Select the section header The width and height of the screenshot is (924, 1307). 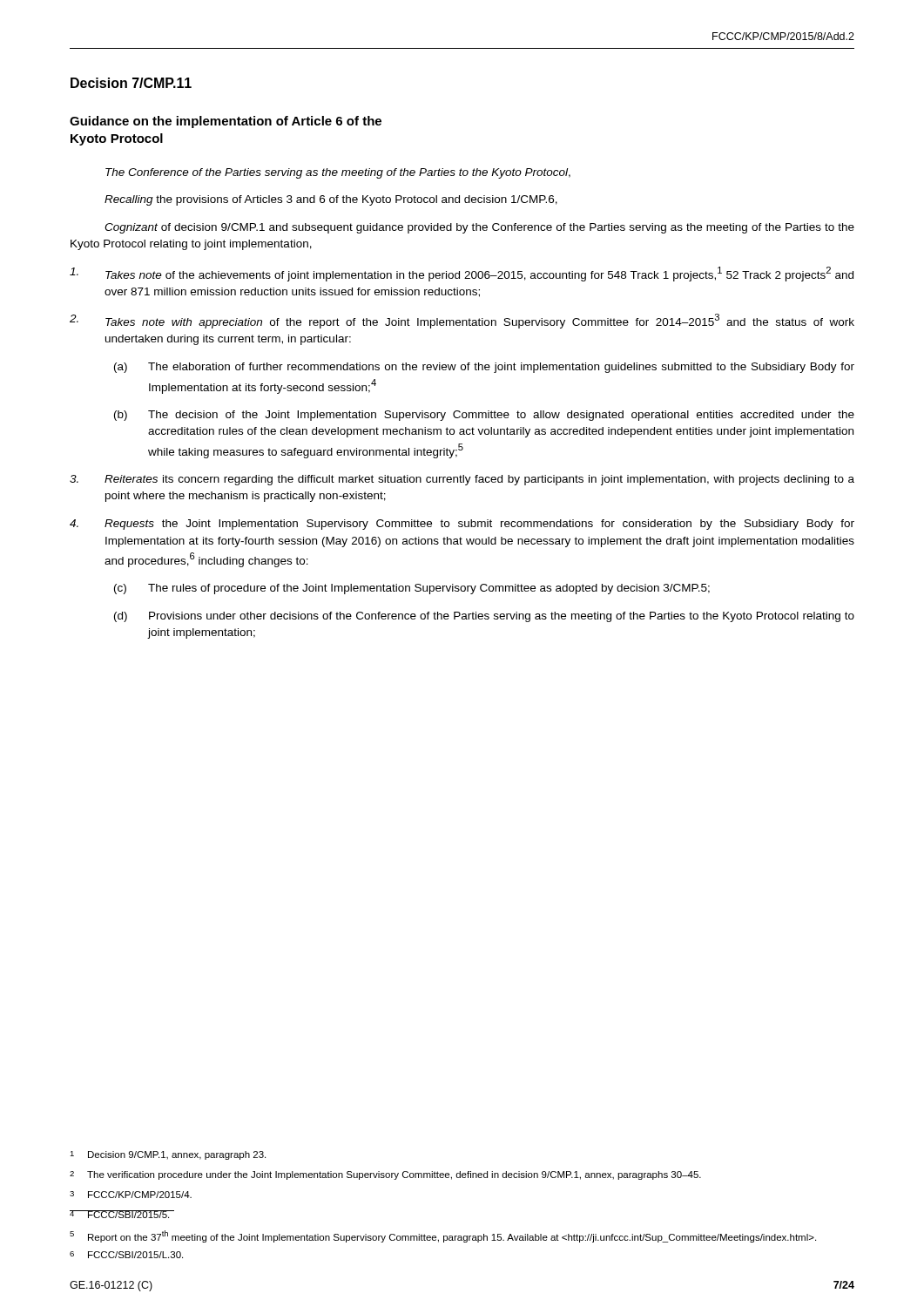point(226,130)
